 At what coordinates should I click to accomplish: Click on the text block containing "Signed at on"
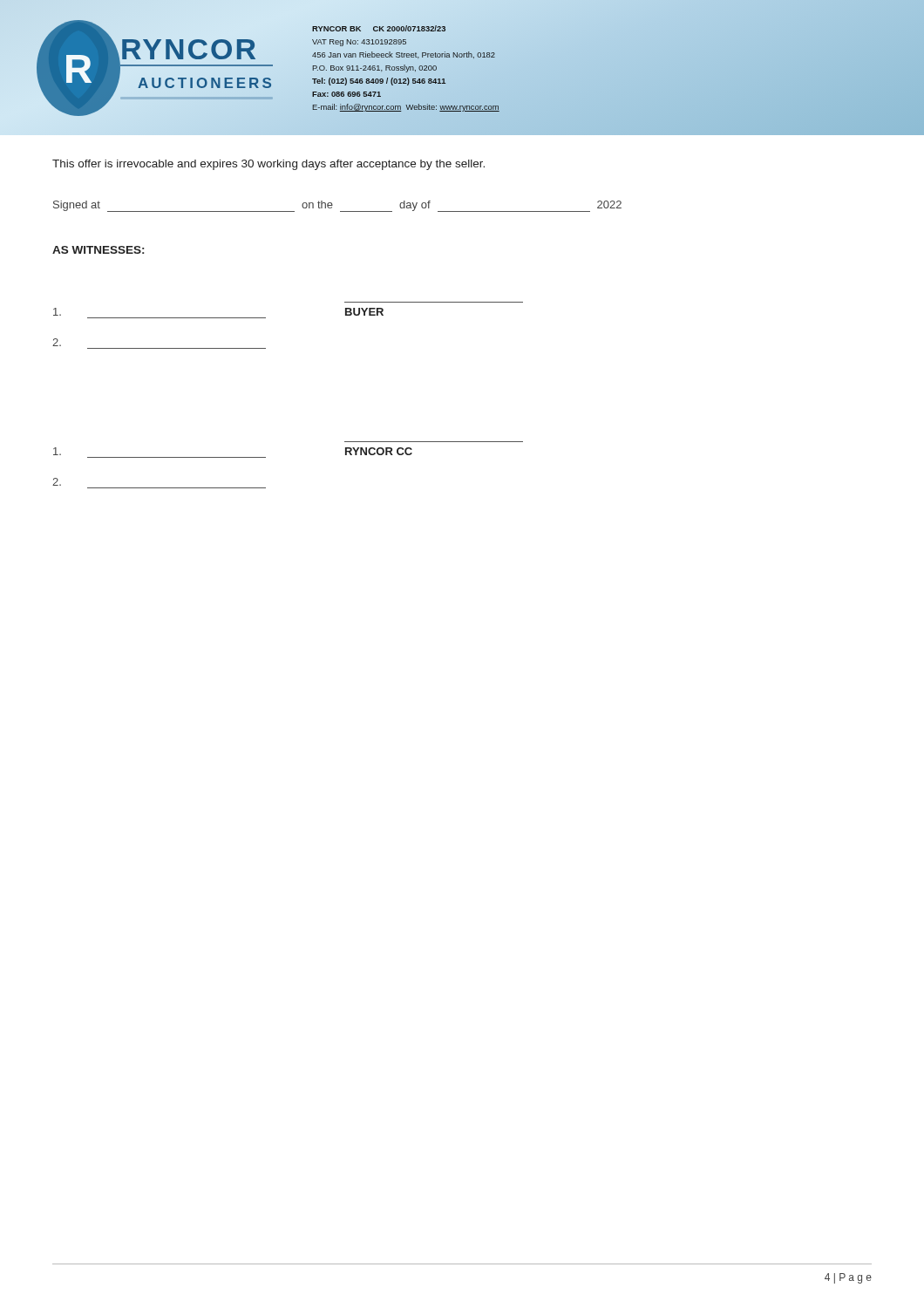337,205
